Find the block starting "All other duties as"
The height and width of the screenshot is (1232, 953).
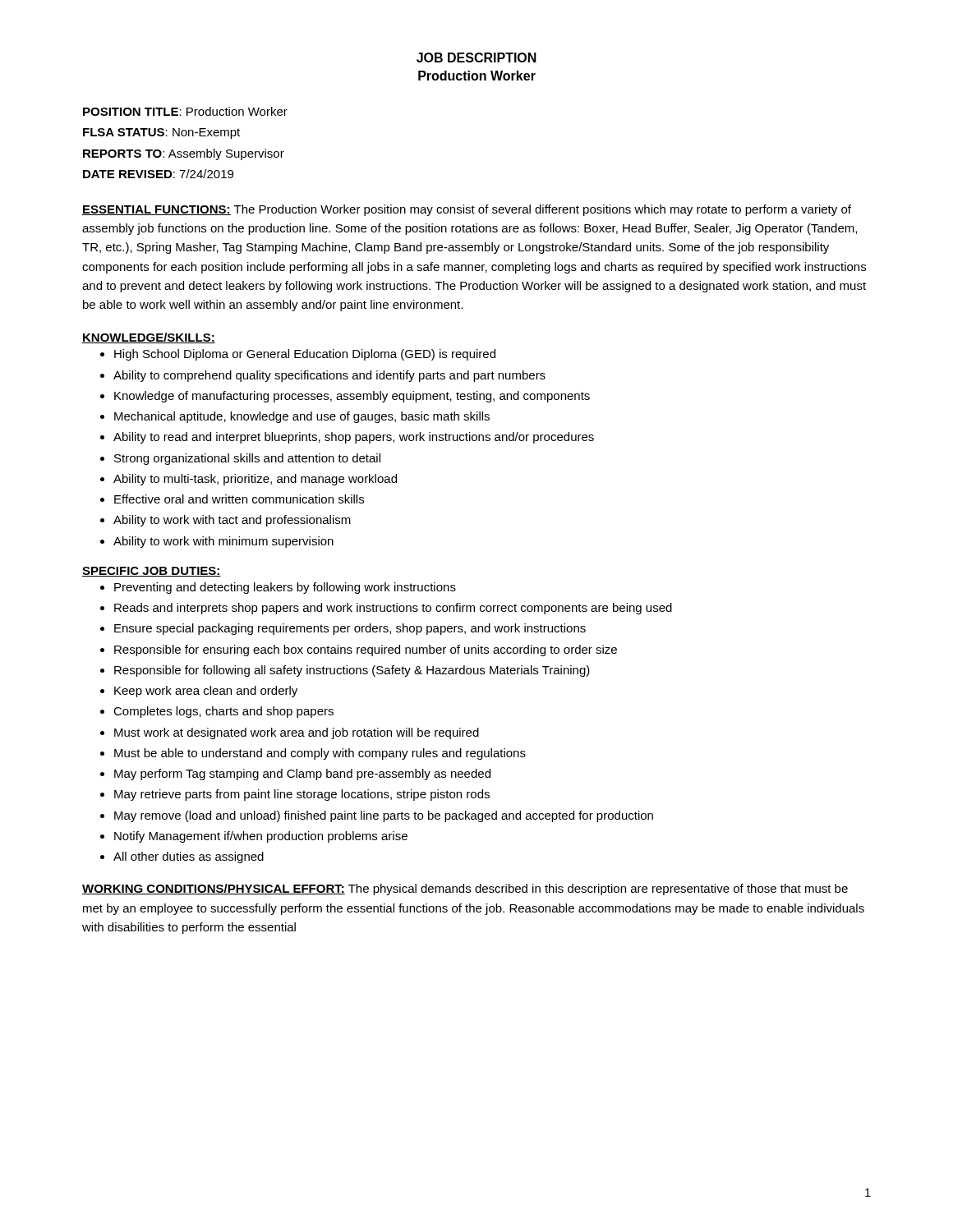coord(189,856)
